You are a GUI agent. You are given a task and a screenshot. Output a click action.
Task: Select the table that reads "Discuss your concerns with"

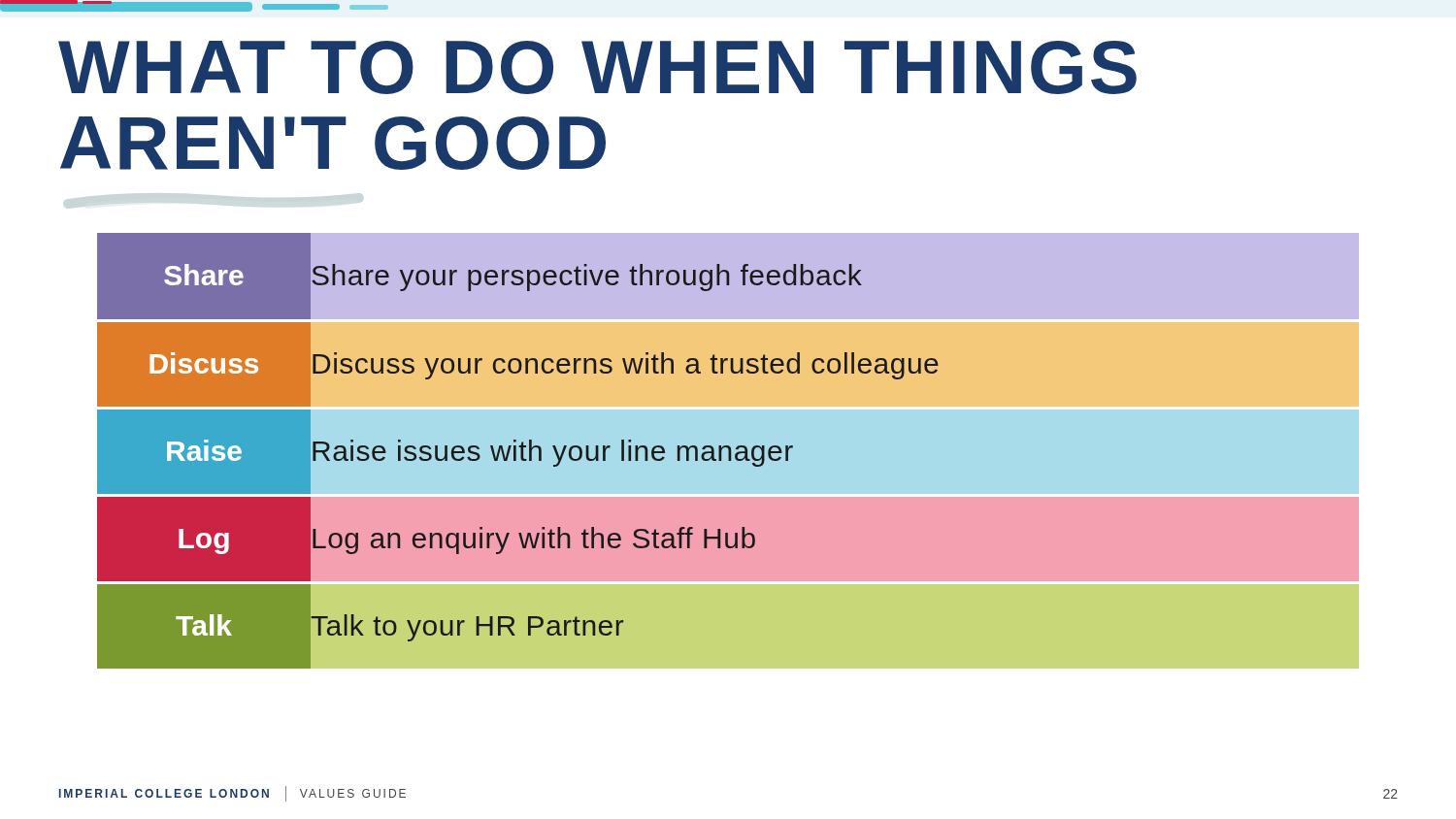728,452
